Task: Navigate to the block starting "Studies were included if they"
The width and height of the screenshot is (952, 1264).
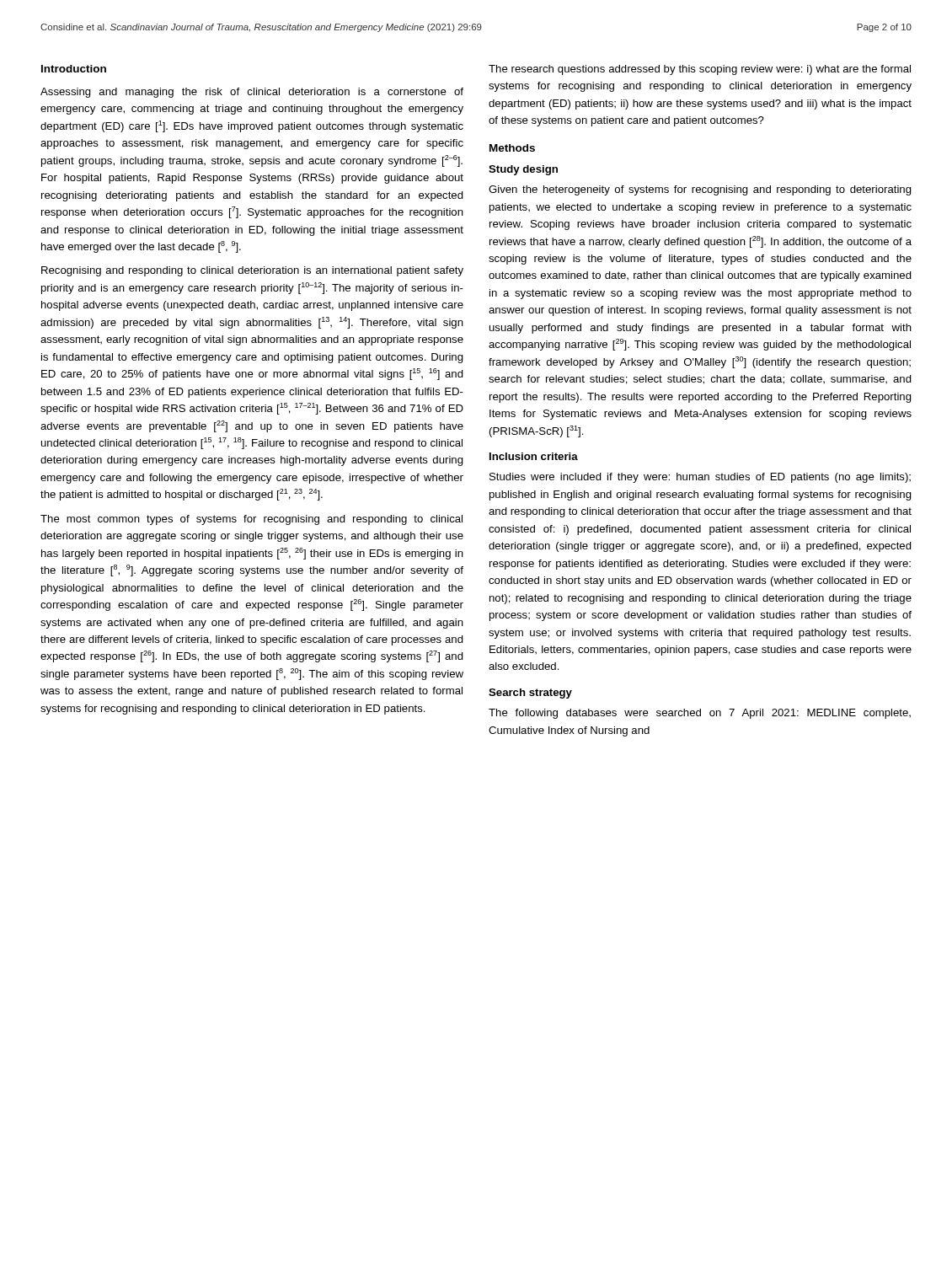Action: click(700, 572)
